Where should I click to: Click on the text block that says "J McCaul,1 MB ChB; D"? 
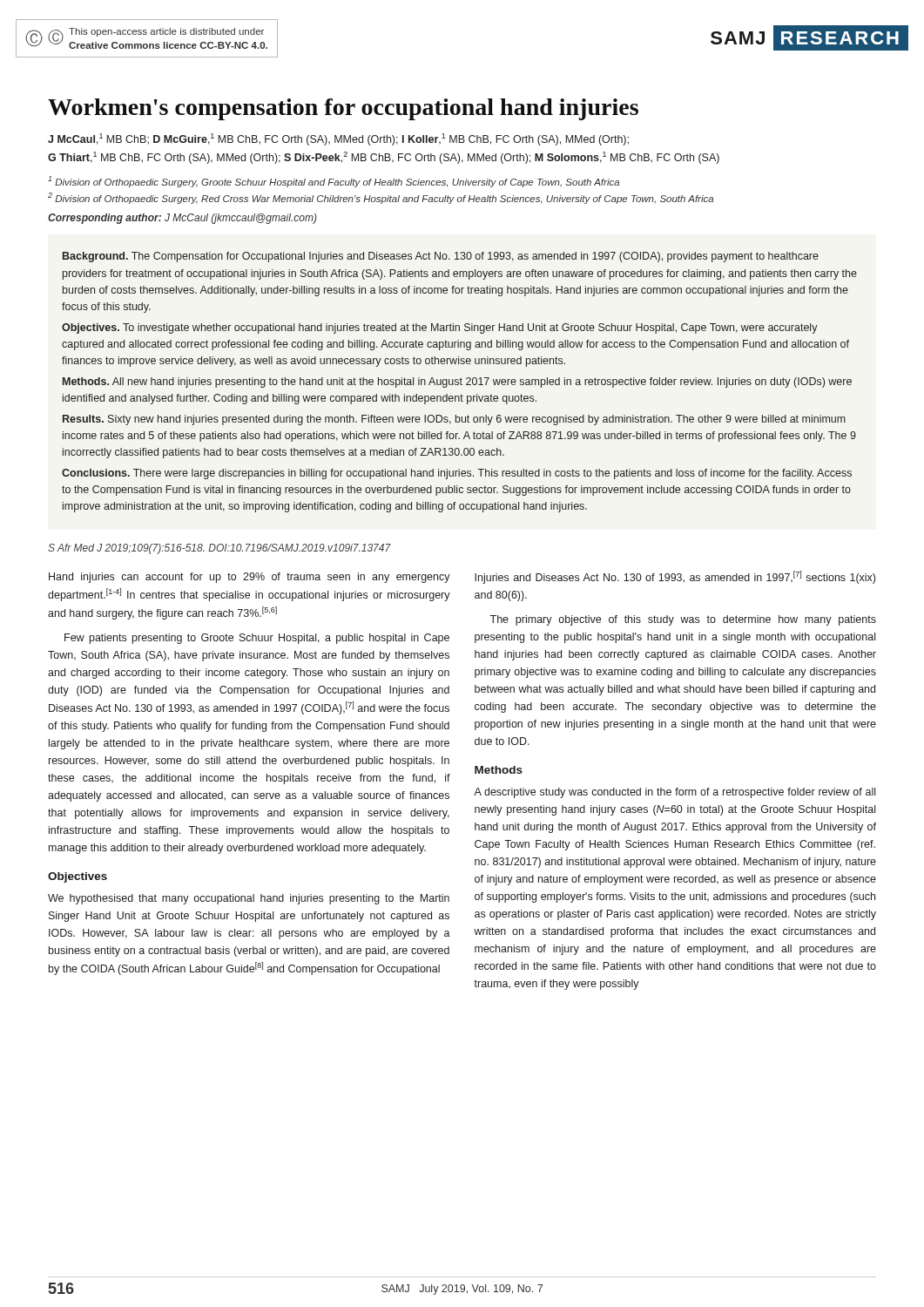click(x=384, y=148)
